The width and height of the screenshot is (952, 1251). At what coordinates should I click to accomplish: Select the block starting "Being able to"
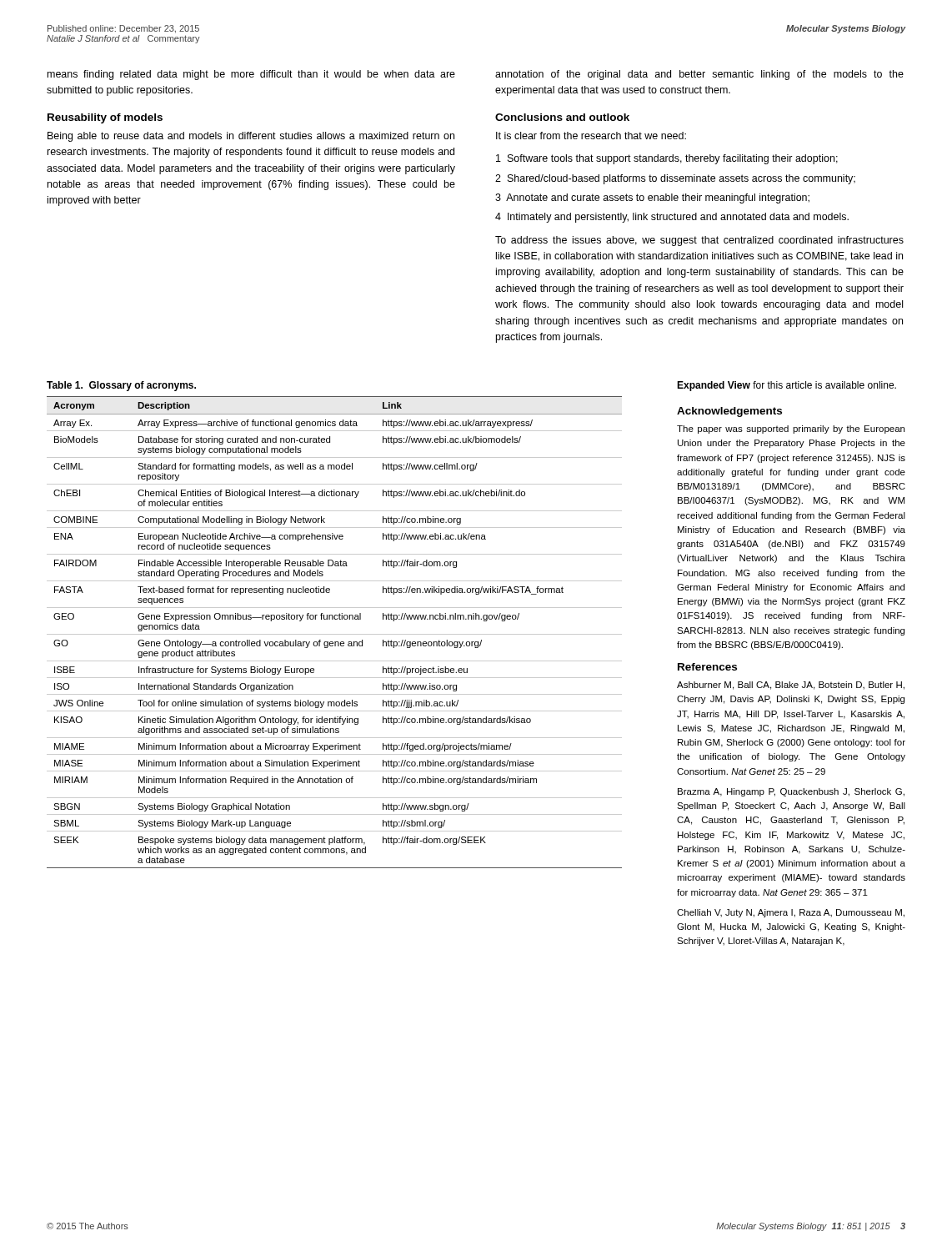(251, 169)
